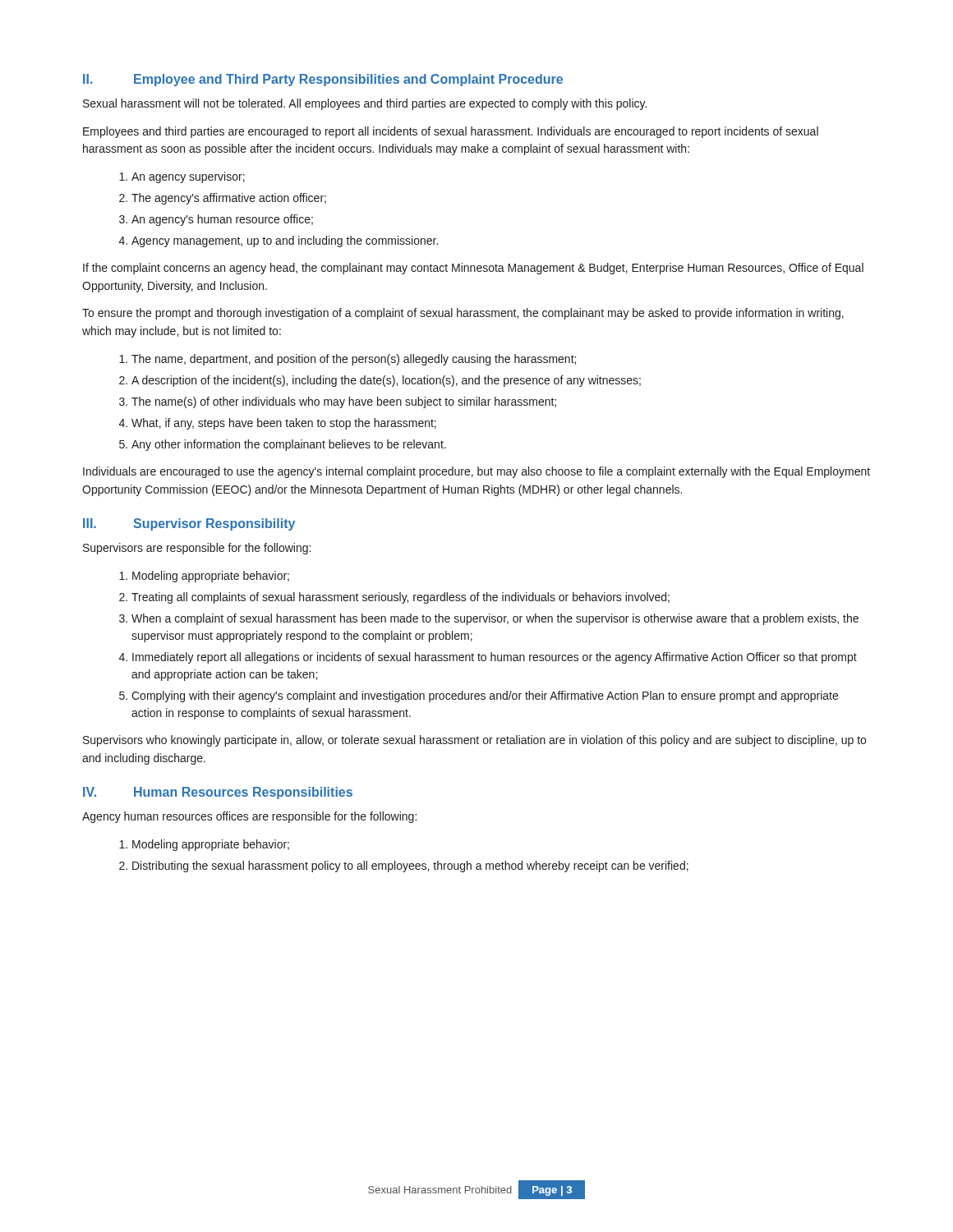
Task: Navigate to the region starting "An agency supervisor;"
Action: tap(188, 177)
